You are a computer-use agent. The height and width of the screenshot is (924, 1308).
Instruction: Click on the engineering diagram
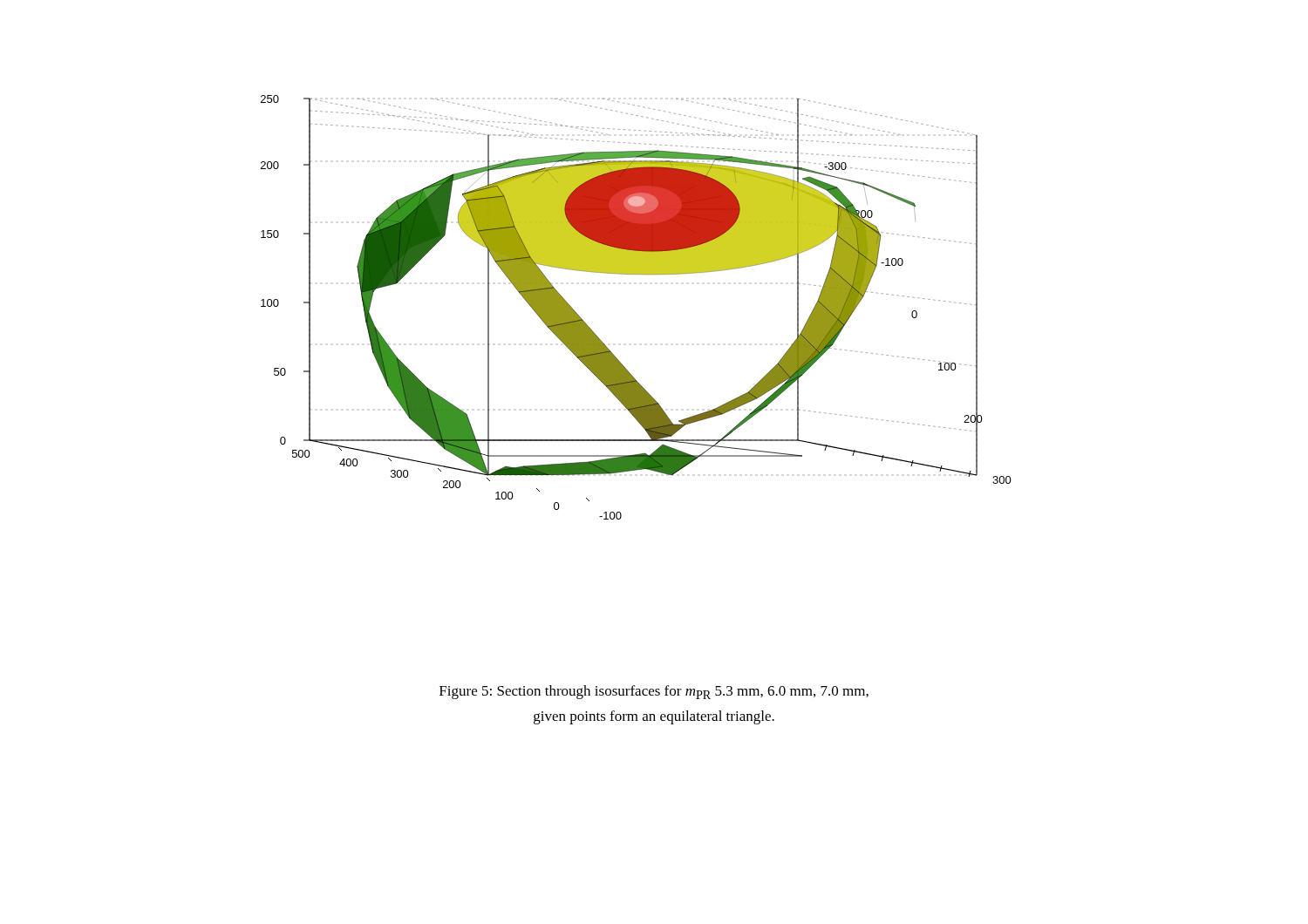(x=654, y=353)
